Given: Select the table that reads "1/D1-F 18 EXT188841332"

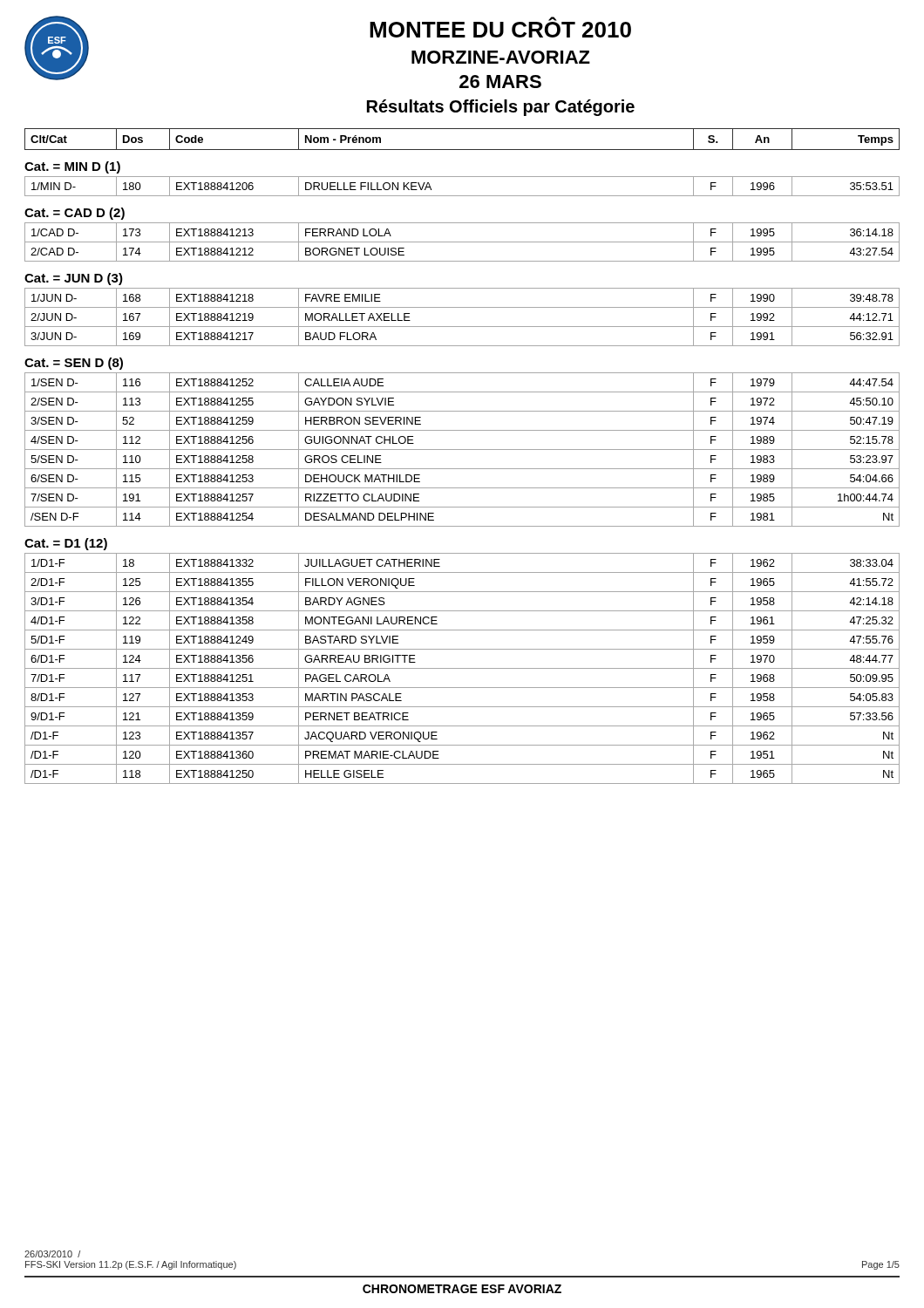Looking at the screenshot, I should click(x=462, y=668).
